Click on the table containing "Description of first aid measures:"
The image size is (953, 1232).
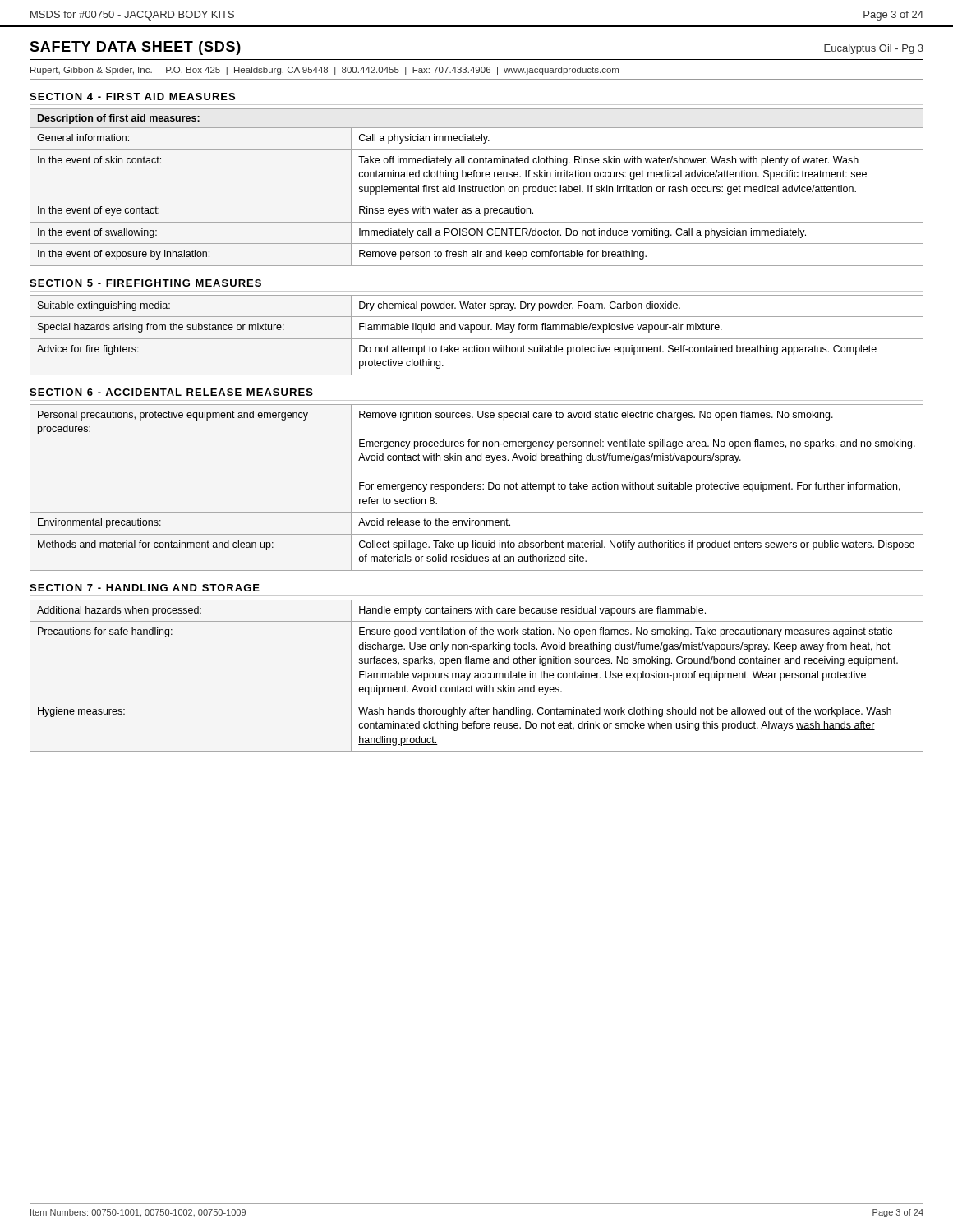(476, 187)
